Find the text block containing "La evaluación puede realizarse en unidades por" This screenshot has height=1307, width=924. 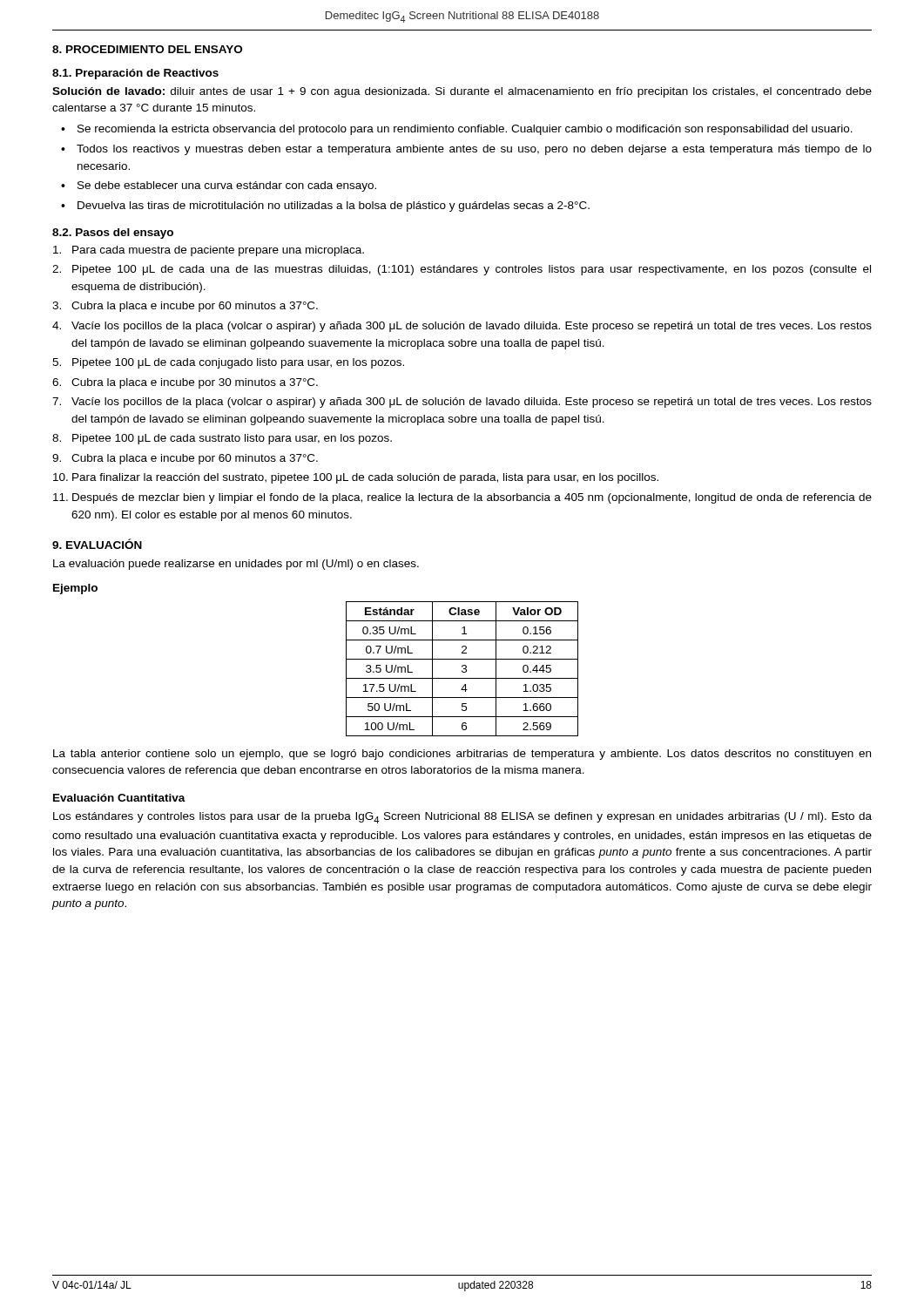[x=236, y=563]
